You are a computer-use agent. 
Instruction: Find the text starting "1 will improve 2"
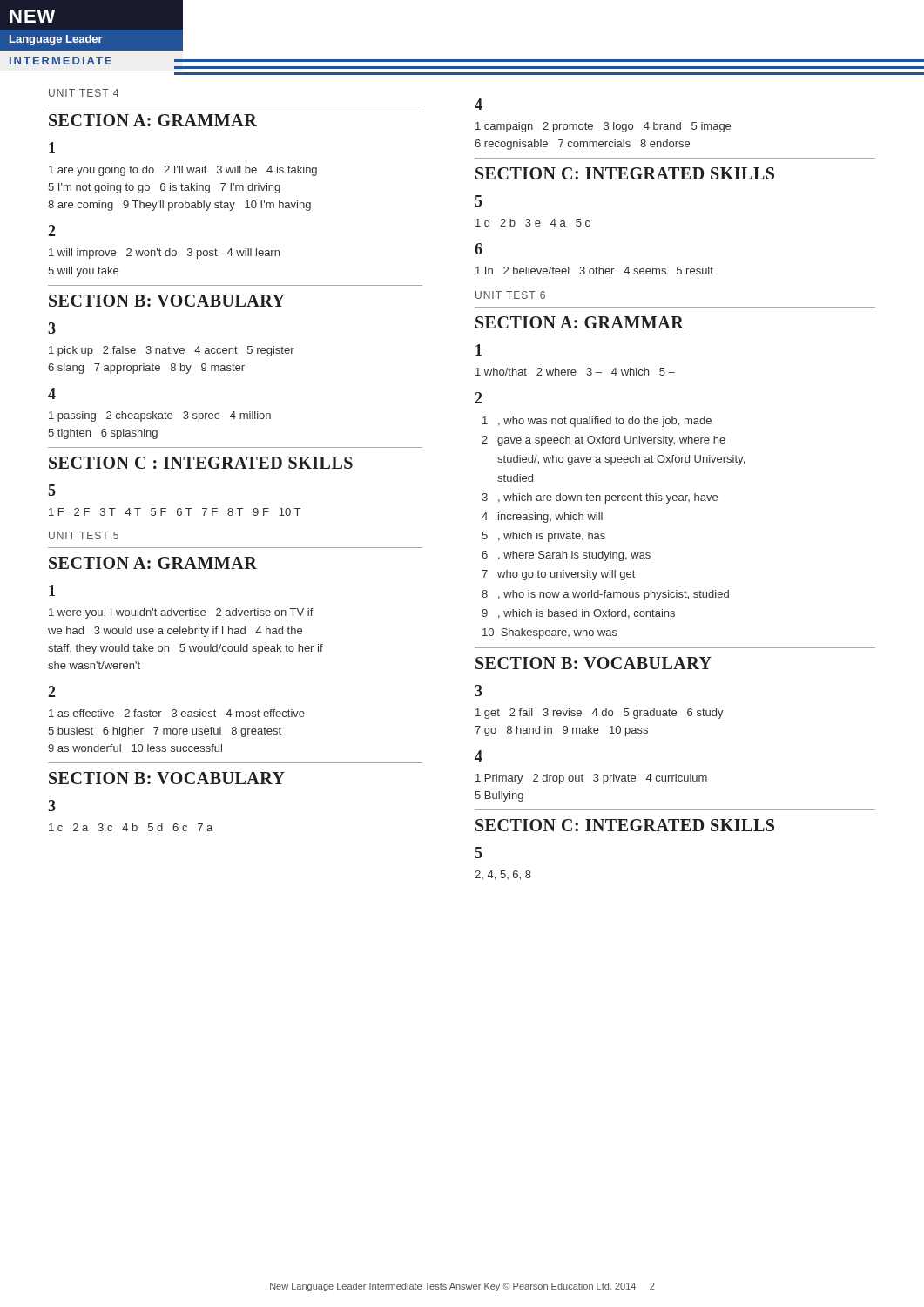coord(164,261)
